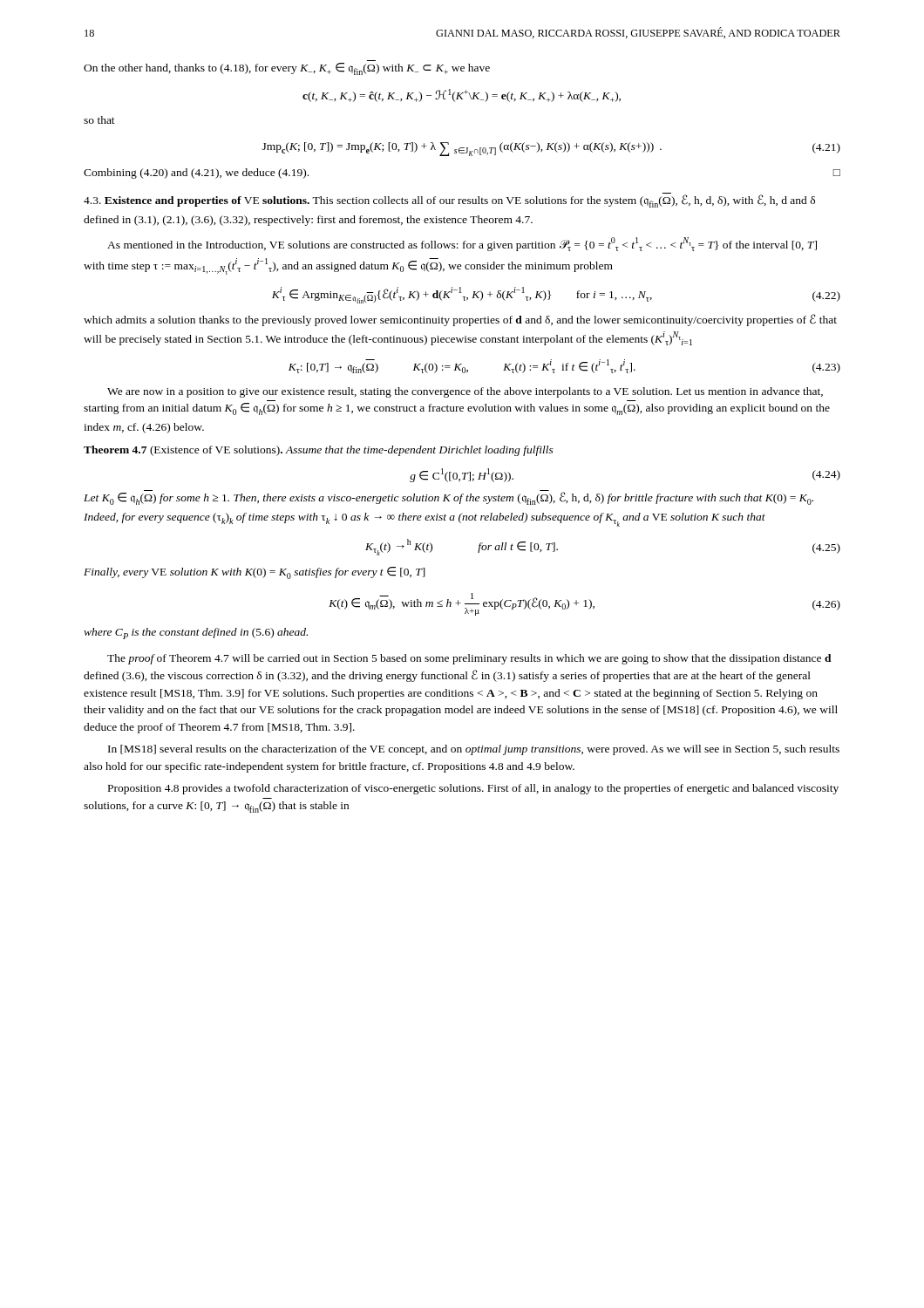
Task: Locate the block starting "K(t) ∈ 𝔮m(Ω), with m ≤"
Action: [585, 604]
